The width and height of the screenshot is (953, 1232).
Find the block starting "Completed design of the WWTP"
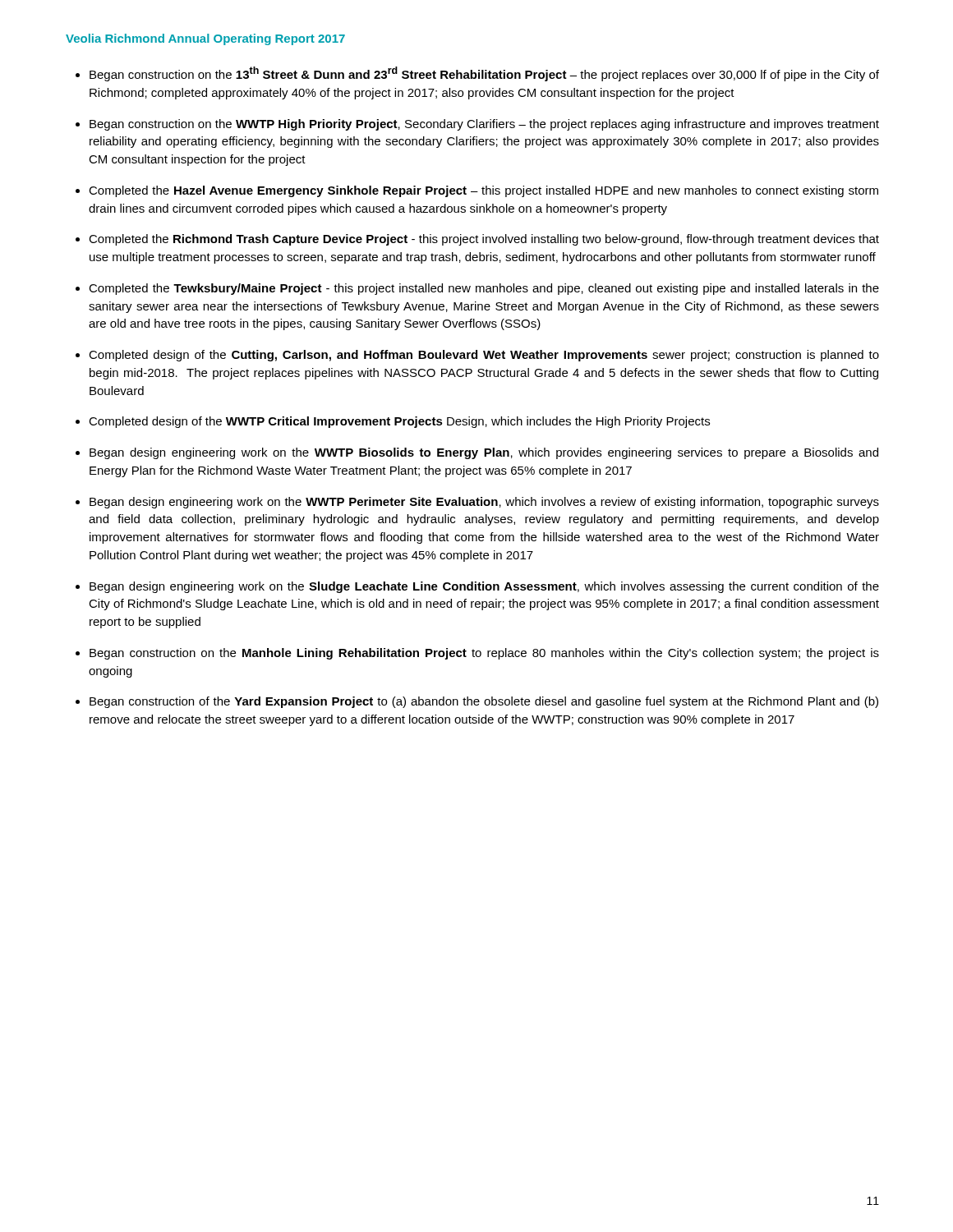click(400, 421)
